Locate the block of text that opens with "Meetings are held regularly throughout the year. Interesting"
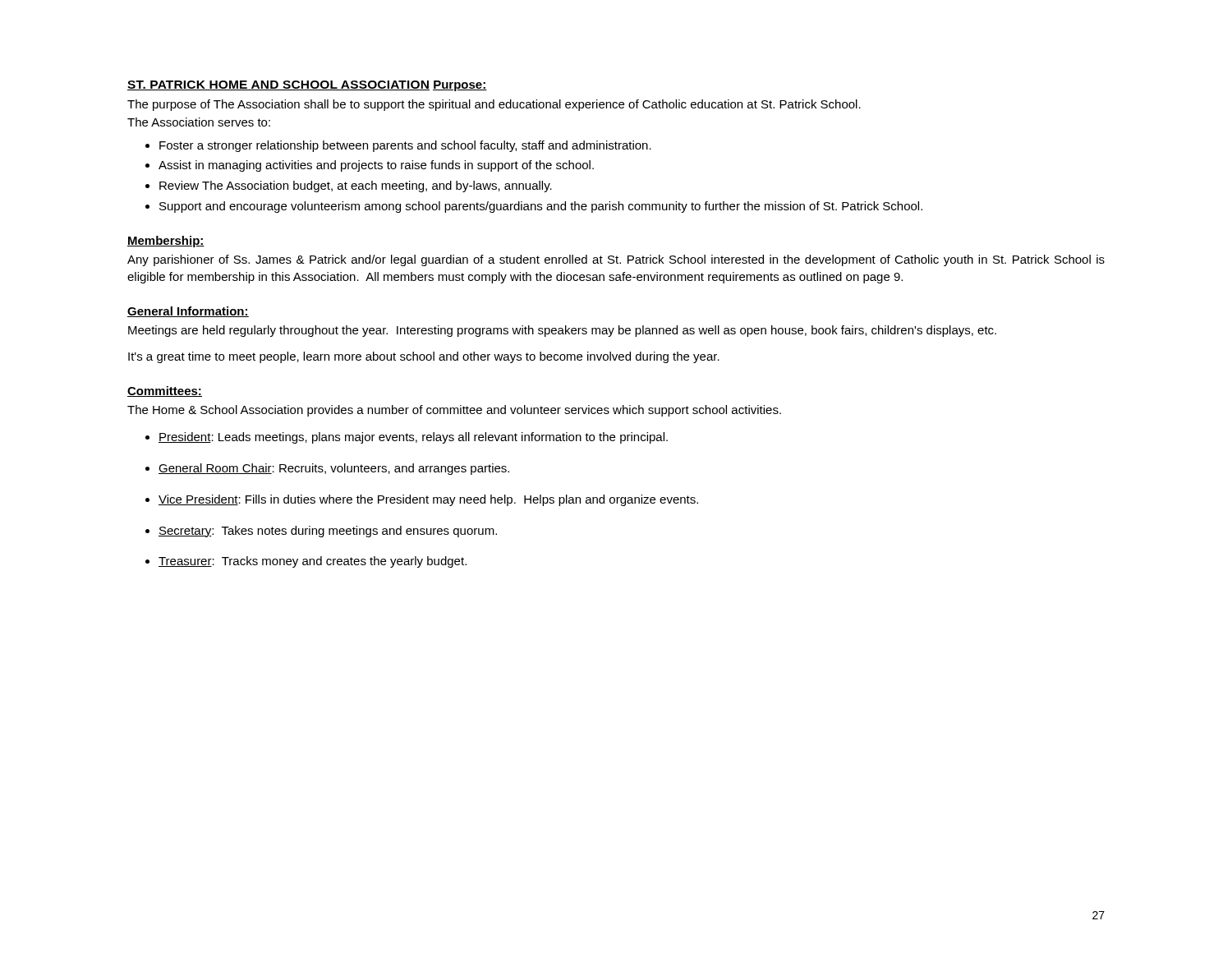Image resolution: width=1232 pixels, height=953 pixels. [x=562, y=330]
